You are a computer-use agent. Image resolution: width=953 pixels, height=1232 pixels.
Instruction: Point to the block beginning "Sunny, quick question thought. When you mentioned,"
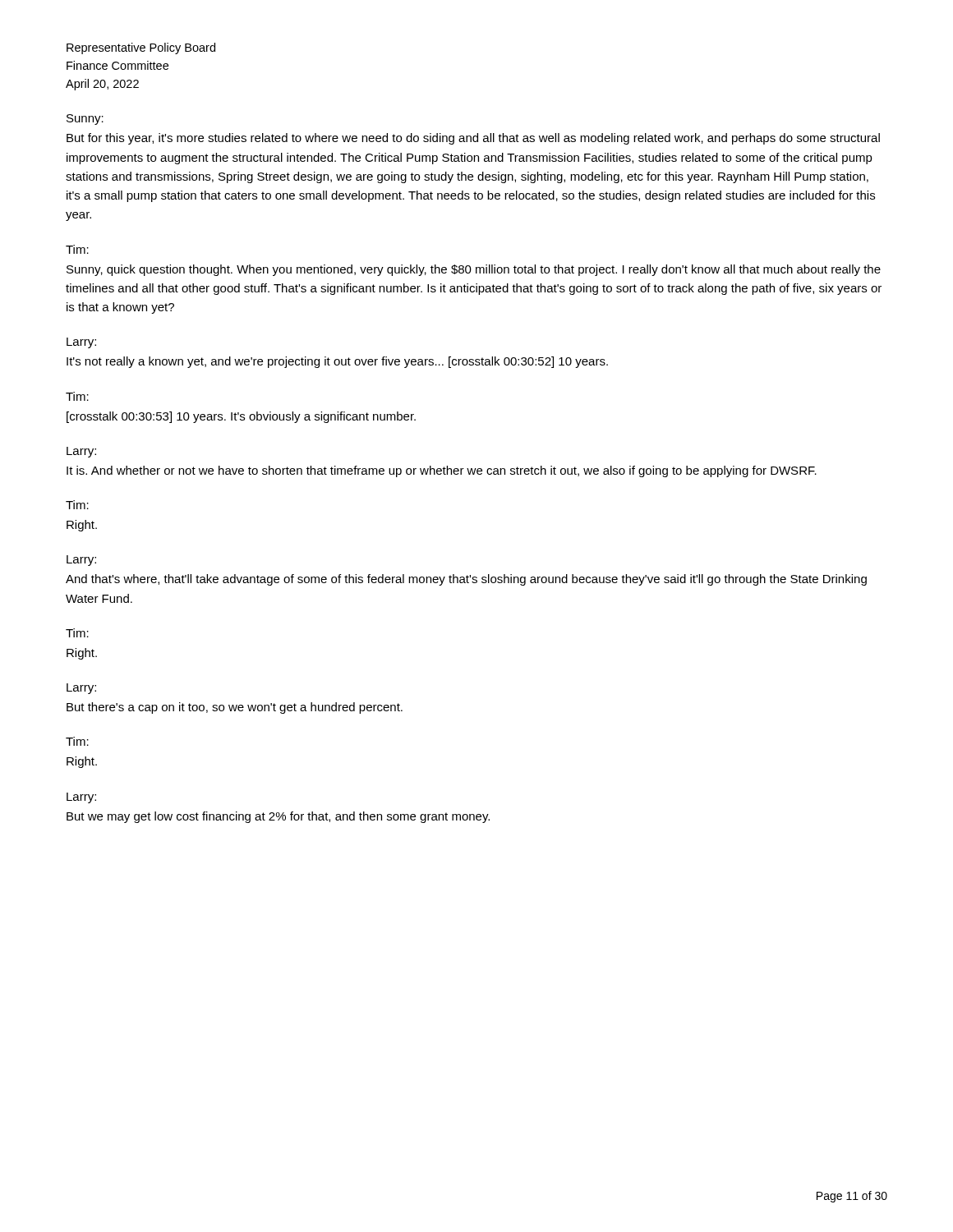(x=474, y=288)
